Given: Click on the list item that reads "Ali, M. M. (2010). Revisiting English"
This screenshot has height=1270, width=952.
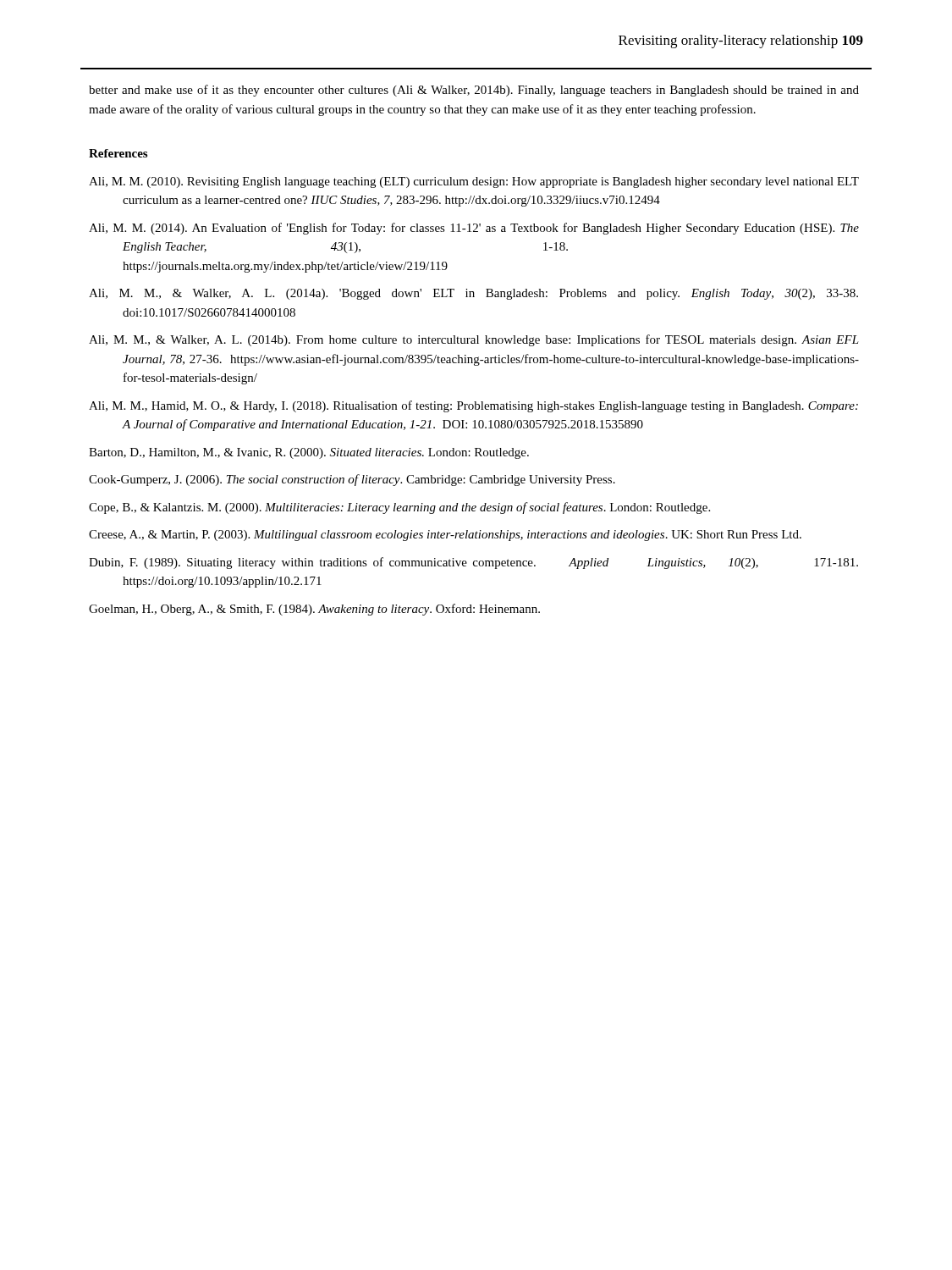Looking at the screenshot, I should [474, 190].
